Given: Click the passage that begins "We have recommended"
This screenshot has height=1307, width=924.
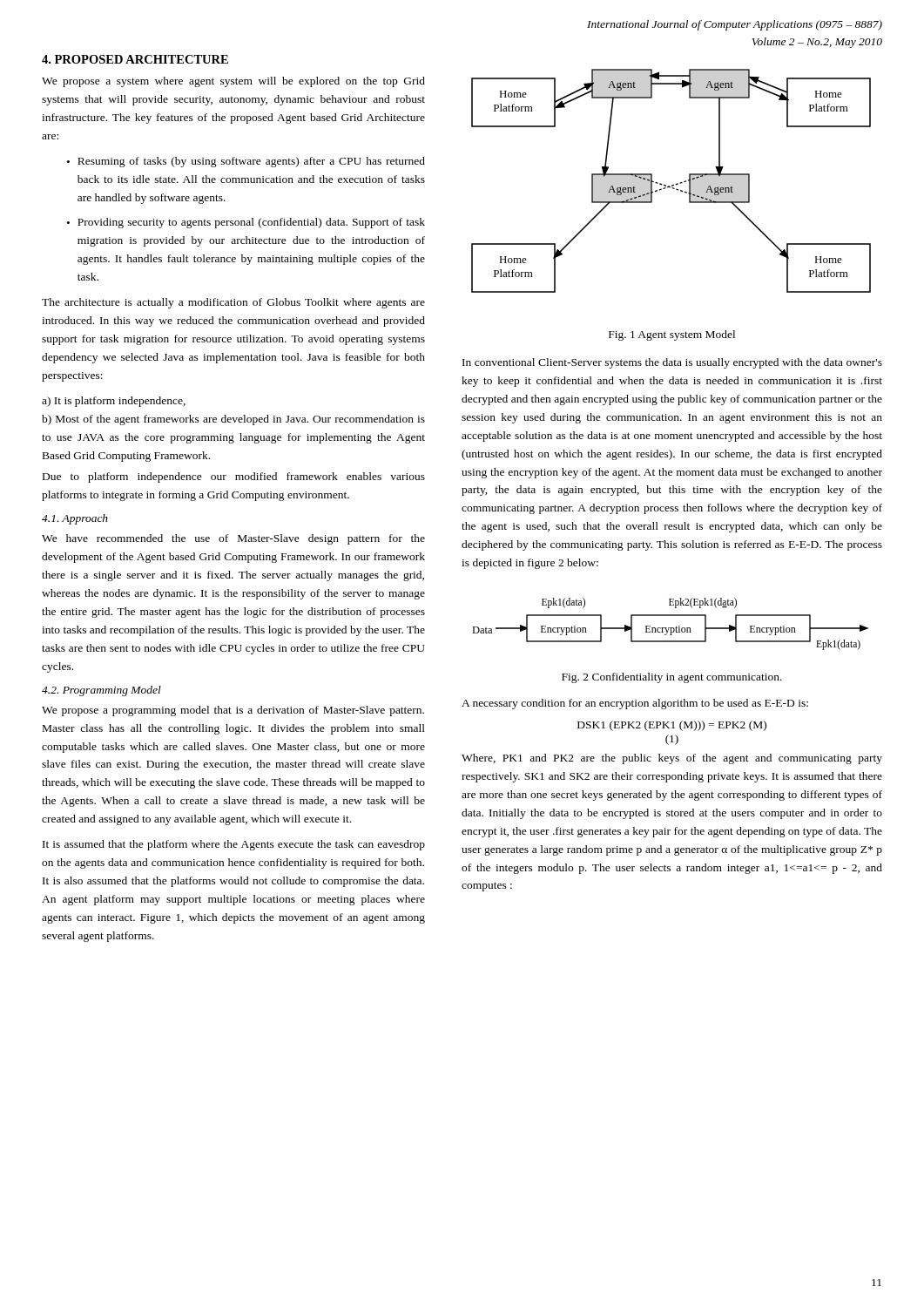Looking at the screenshot, I should coord(233,602).
